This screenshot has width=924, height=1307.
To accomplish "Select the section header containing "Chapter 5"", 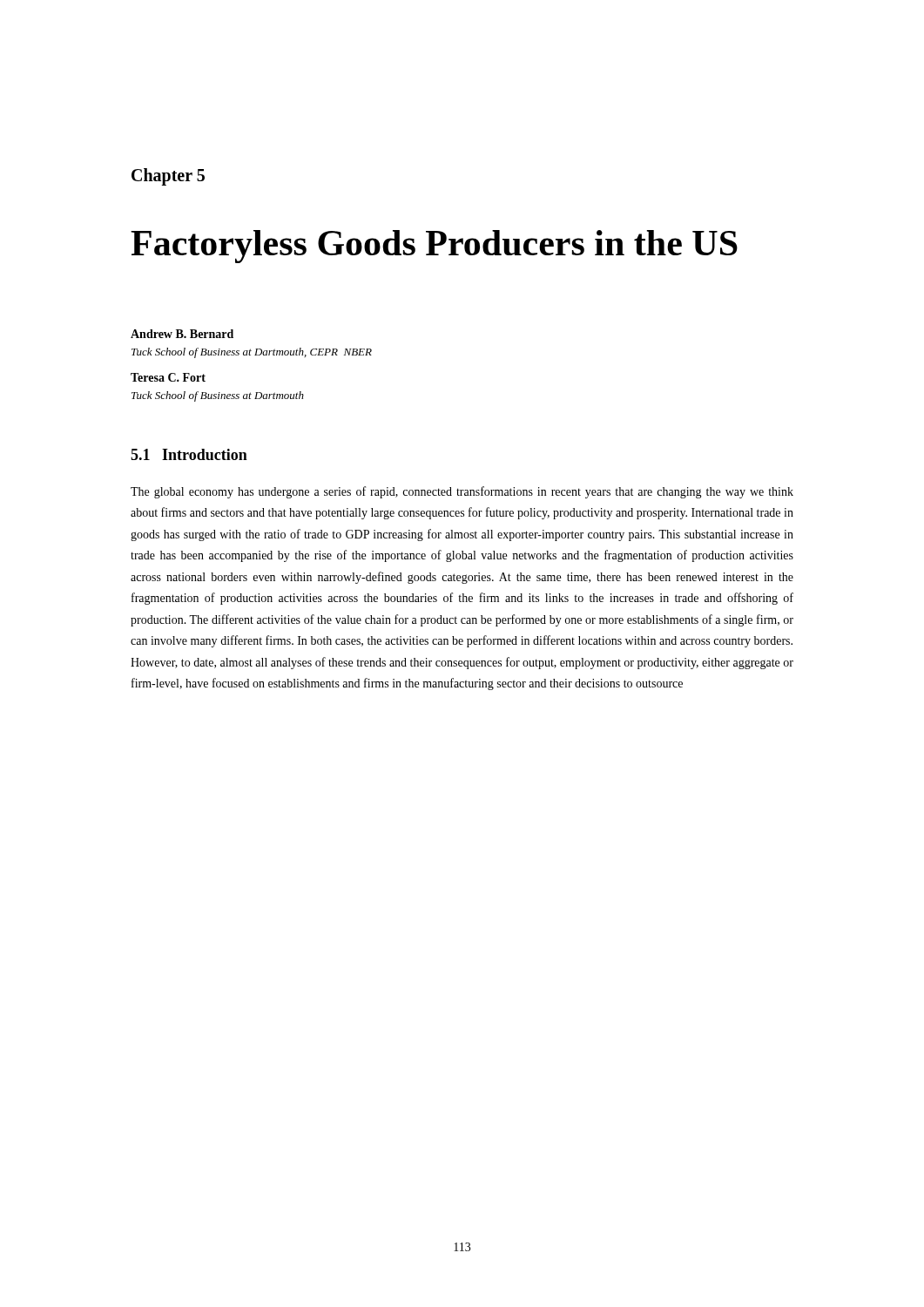I will [x=168, y=175].
